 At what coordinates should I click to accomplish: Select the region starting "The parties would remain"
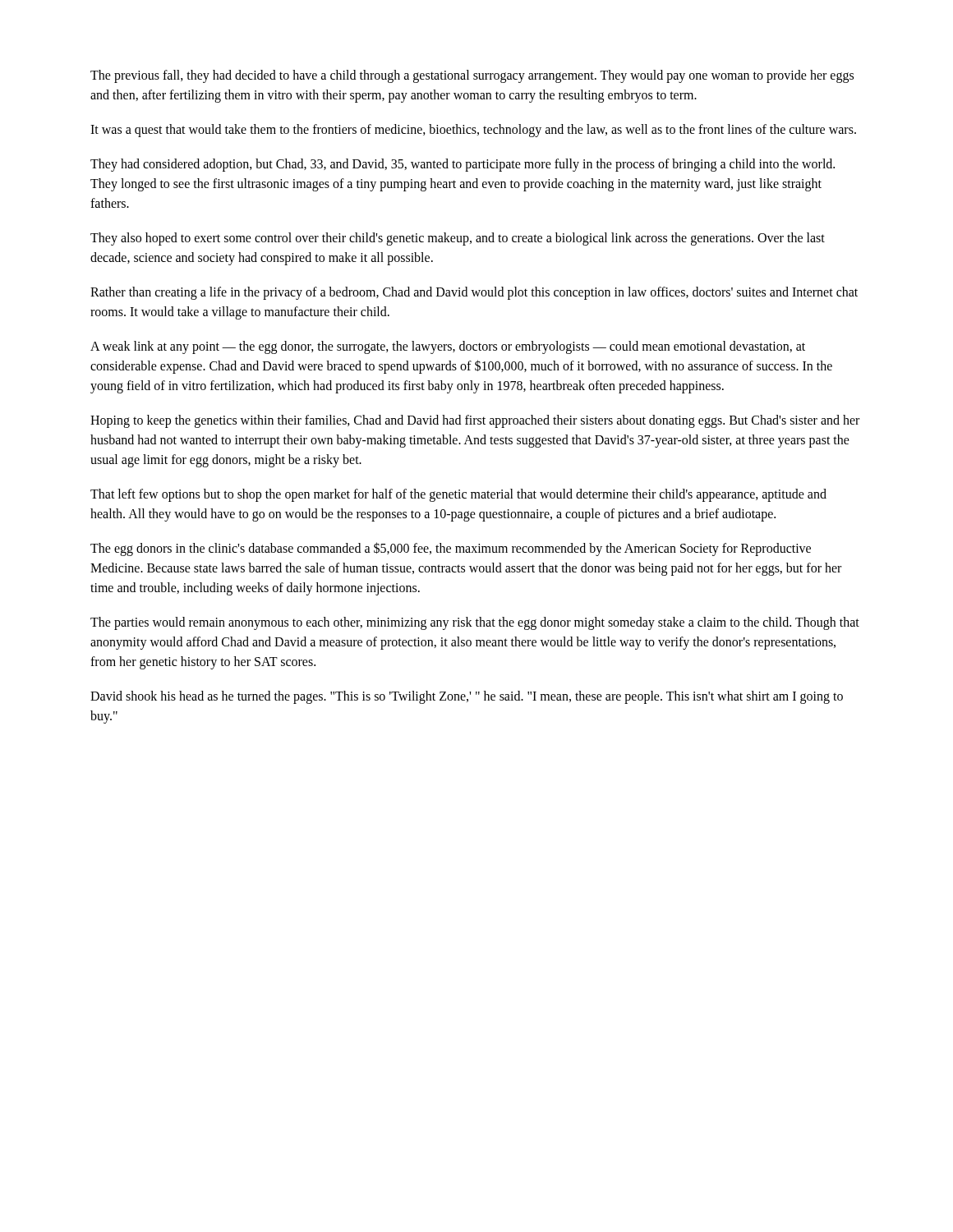(x=475, y=642)
